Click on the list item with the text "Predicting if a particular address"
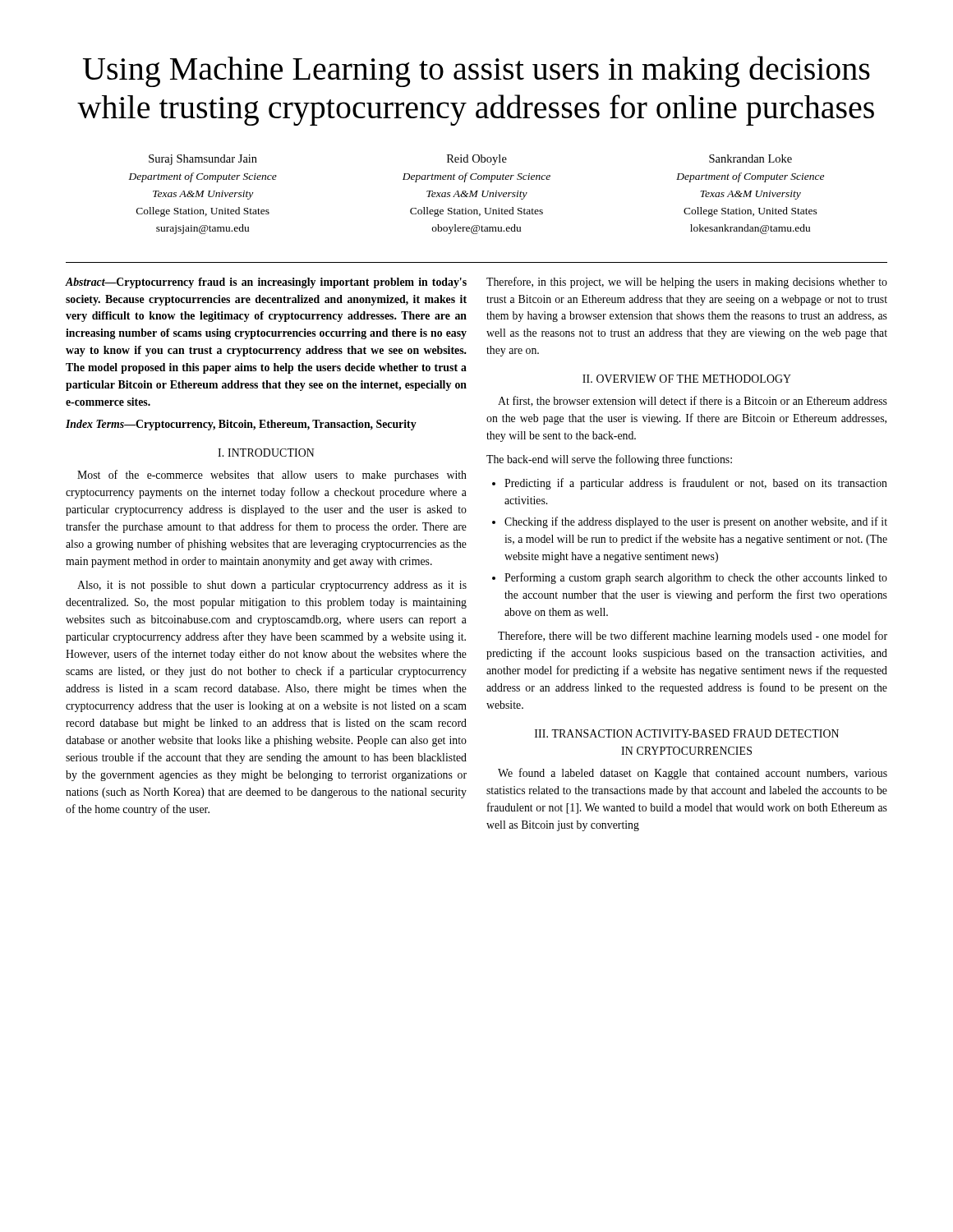Screen dimensions: 1232x953 click(x=696, y=492)
